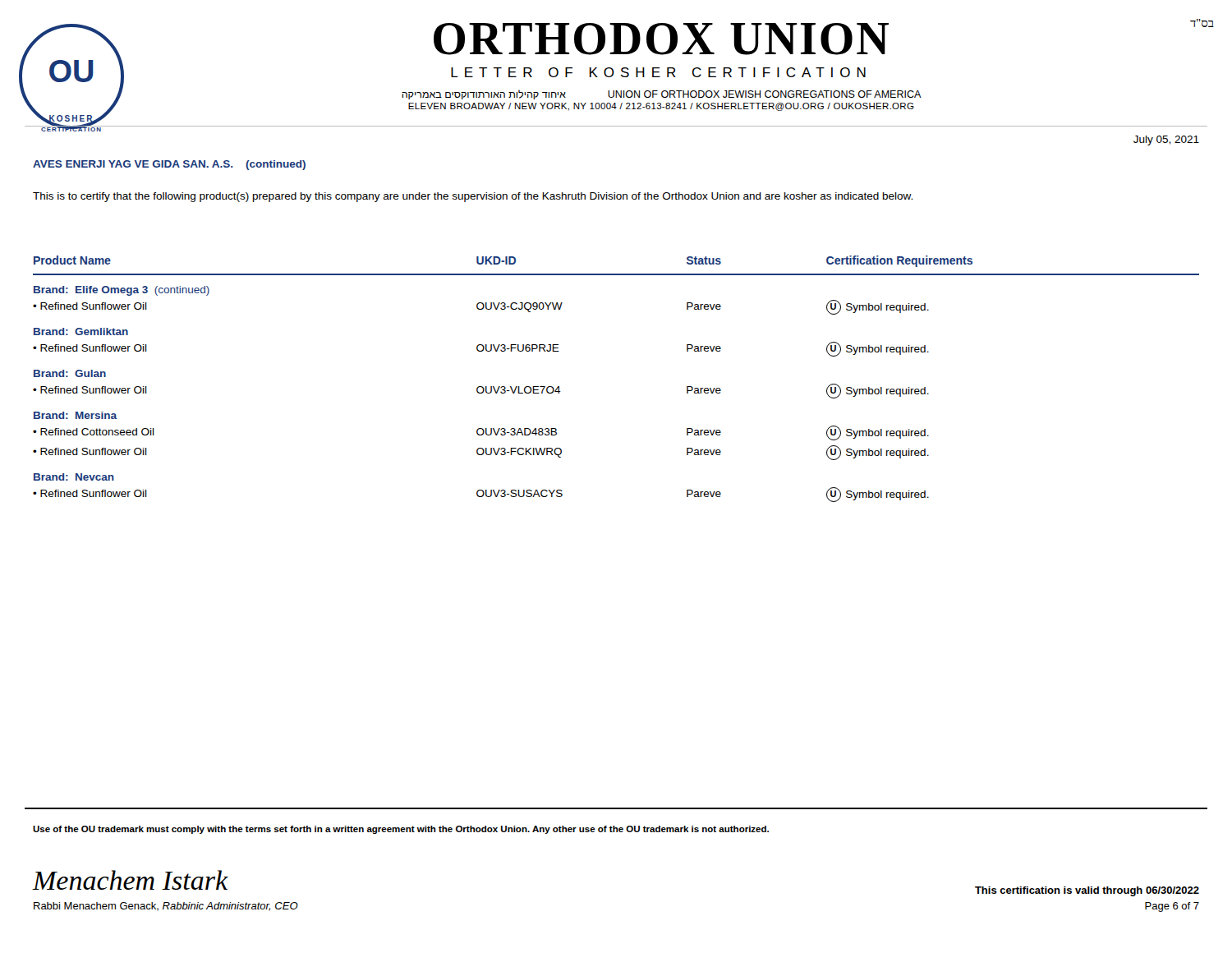Image resolution: width=1232 pixels, height=953 pixels.
Task: Click the passage that begins "איחוד קהילות האורתודוקסים באמריקה UNION OF ORTHODOX"
Action: click(x=661, y=100)
